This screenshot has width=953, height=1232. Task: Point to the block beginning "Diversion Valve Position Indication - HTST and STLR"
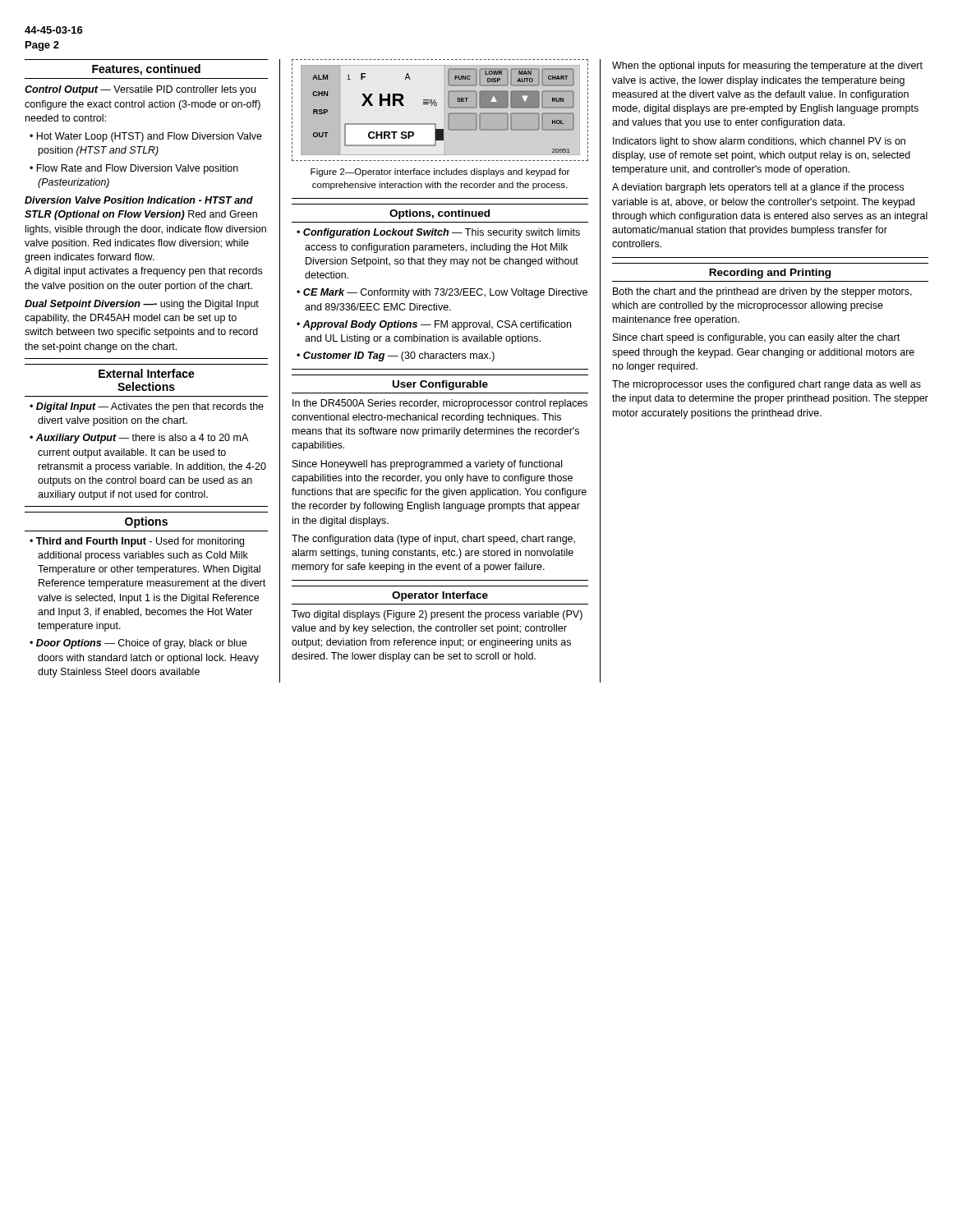(146, 243)
